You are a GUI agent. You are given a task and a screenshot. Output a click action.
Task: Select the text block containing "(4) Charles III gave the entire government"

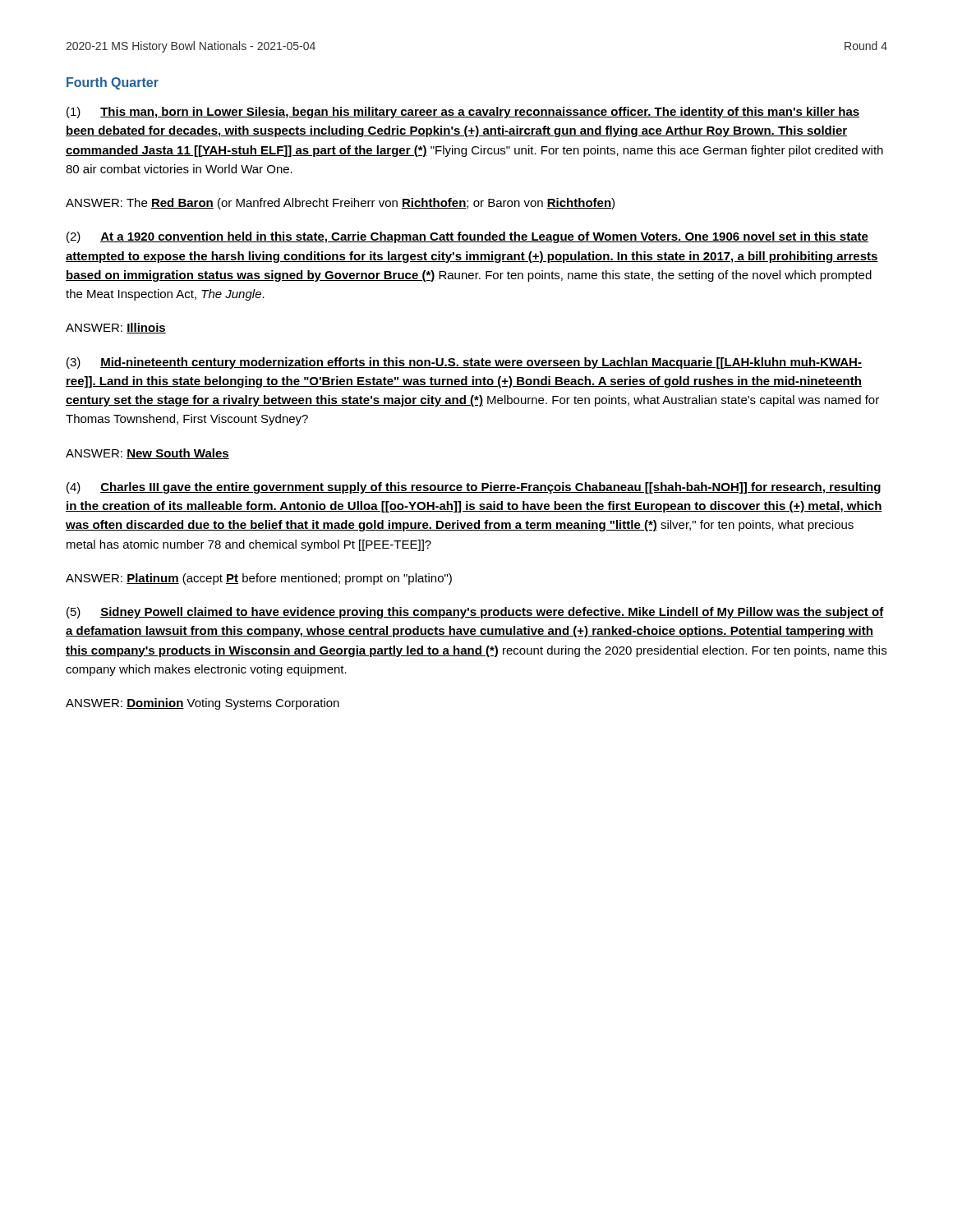(476, 515)
